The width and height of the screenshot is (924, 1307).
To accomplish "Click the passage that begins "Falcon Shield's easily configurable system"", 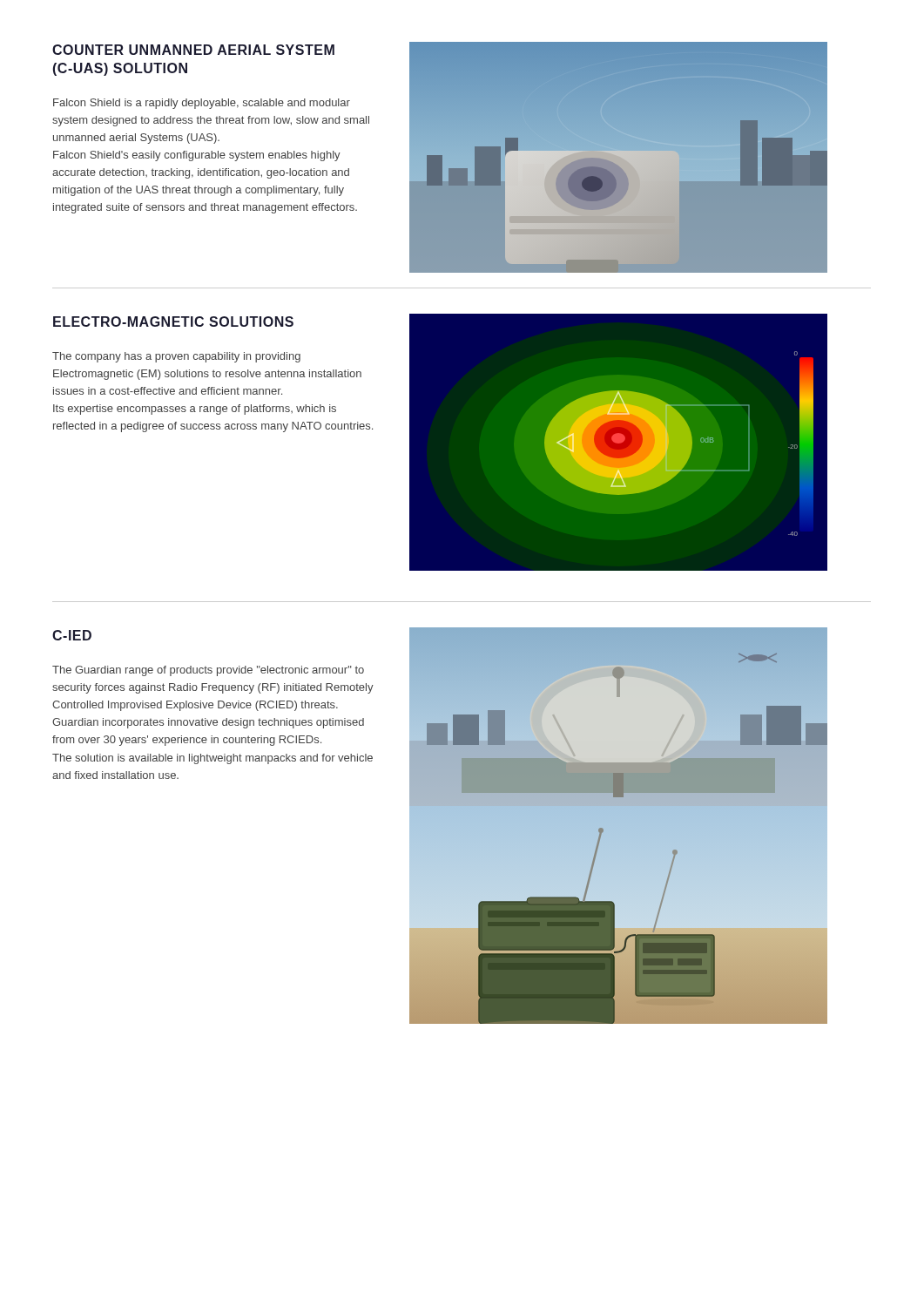I will 218,181.
